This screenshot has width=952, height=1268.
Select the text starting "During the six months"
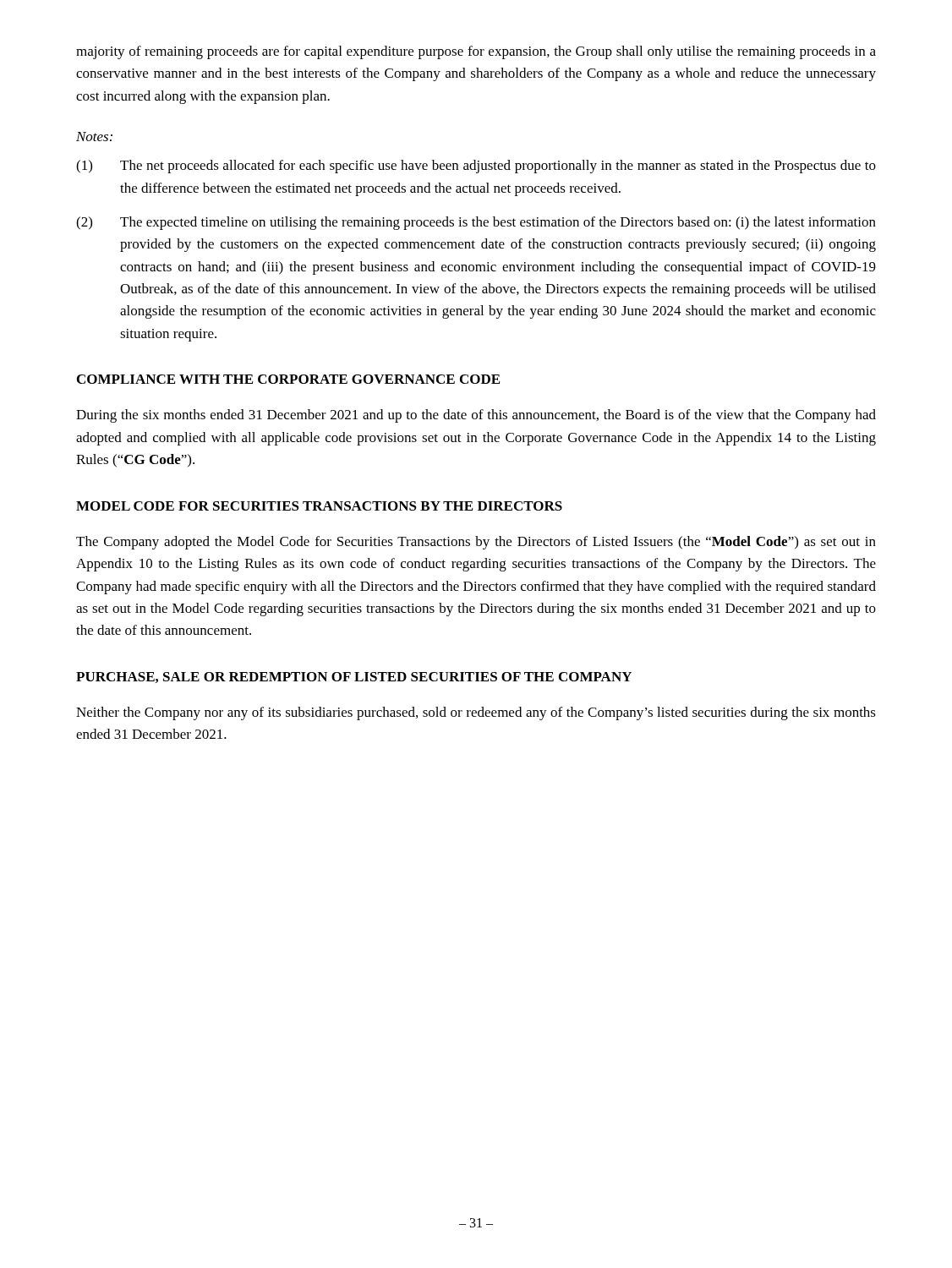476,438
